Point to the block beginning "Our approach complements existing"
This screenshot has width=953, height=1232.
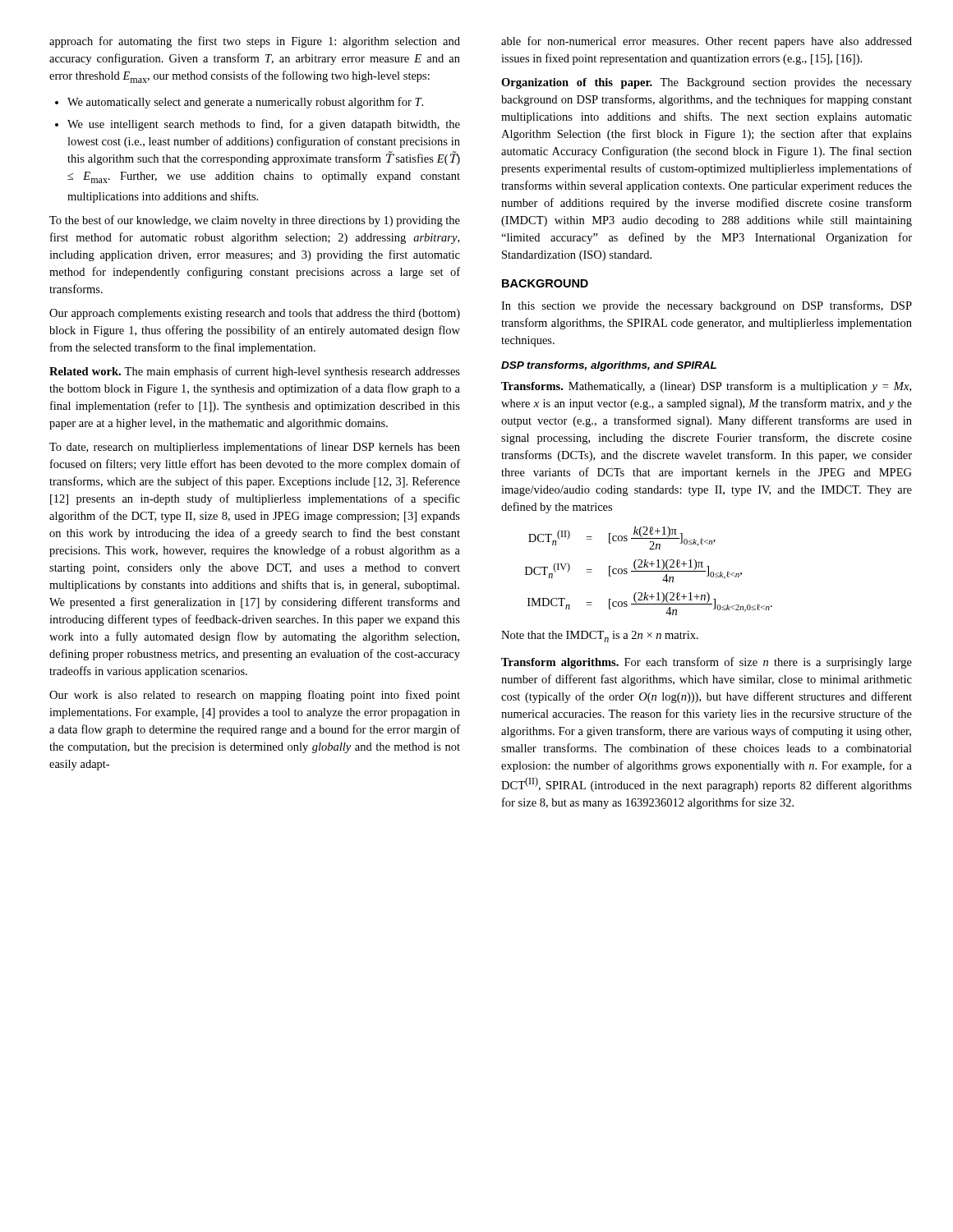click(255, 331)
